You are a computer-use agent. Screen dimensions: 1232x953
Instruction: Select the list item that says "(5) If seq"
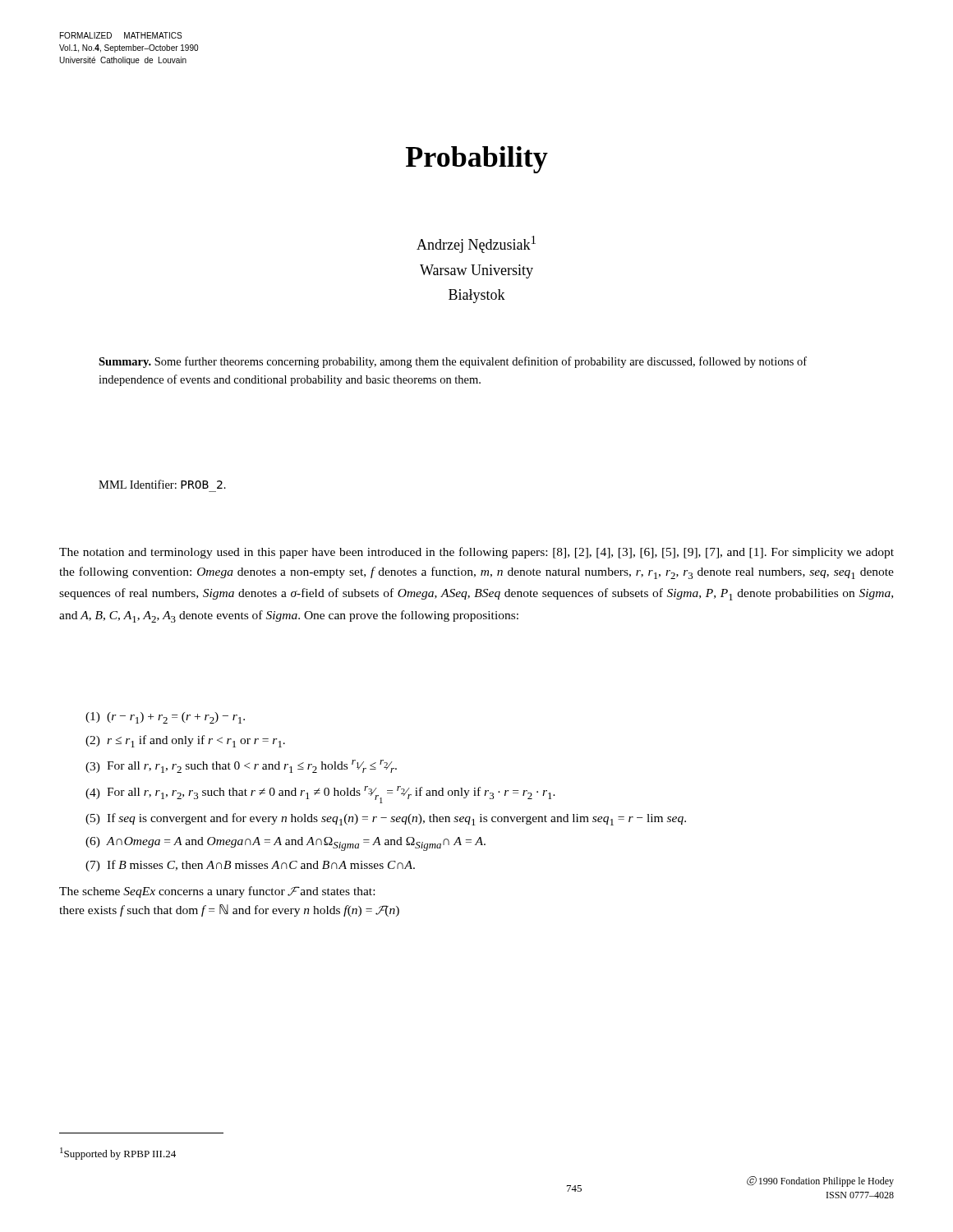point(476,819)
